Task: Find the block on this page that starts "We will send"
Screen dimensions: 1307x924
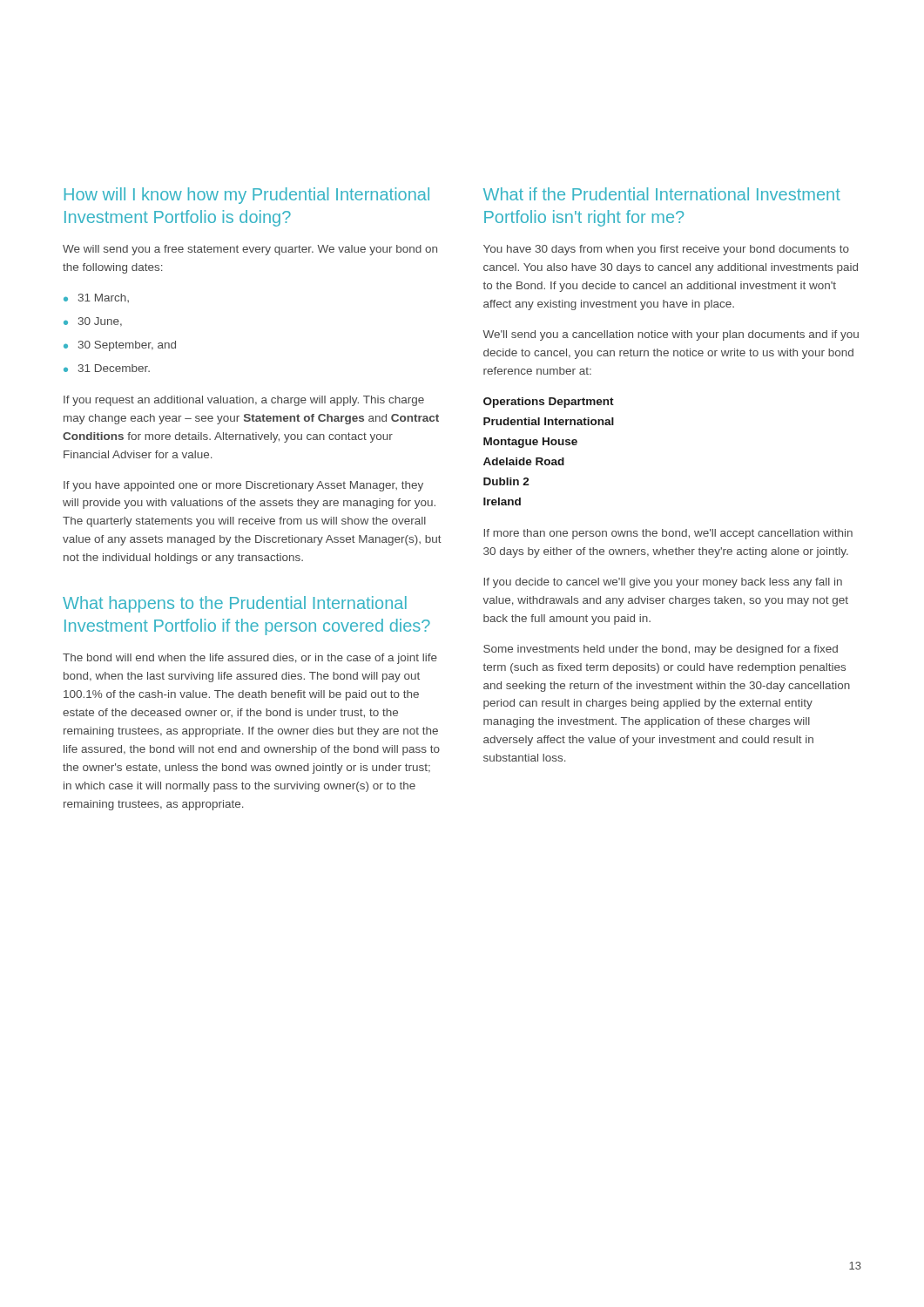Action: point(252,259)
